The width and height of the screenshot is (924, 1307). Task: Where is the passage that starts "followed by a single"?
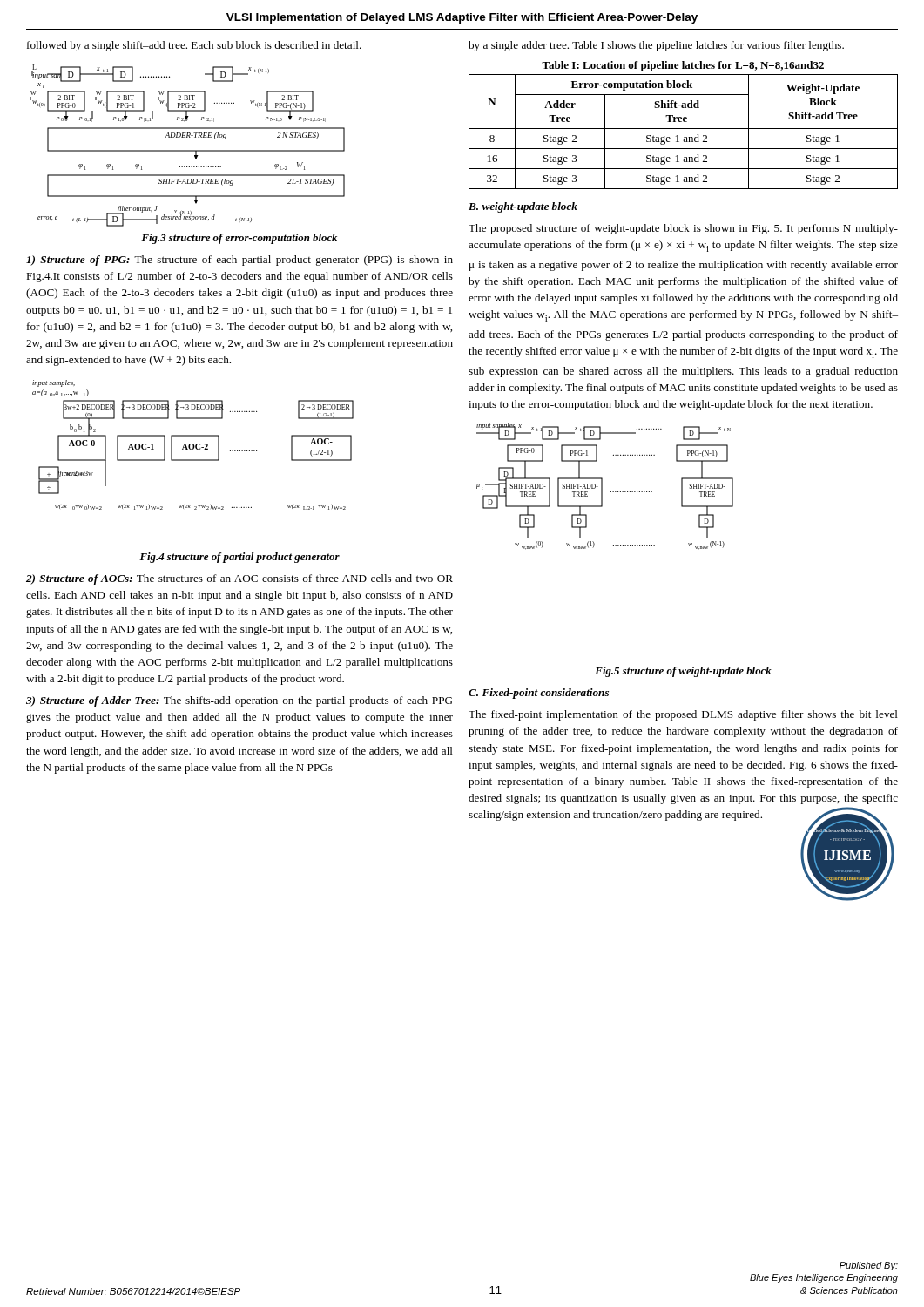[x=194, y=45]
